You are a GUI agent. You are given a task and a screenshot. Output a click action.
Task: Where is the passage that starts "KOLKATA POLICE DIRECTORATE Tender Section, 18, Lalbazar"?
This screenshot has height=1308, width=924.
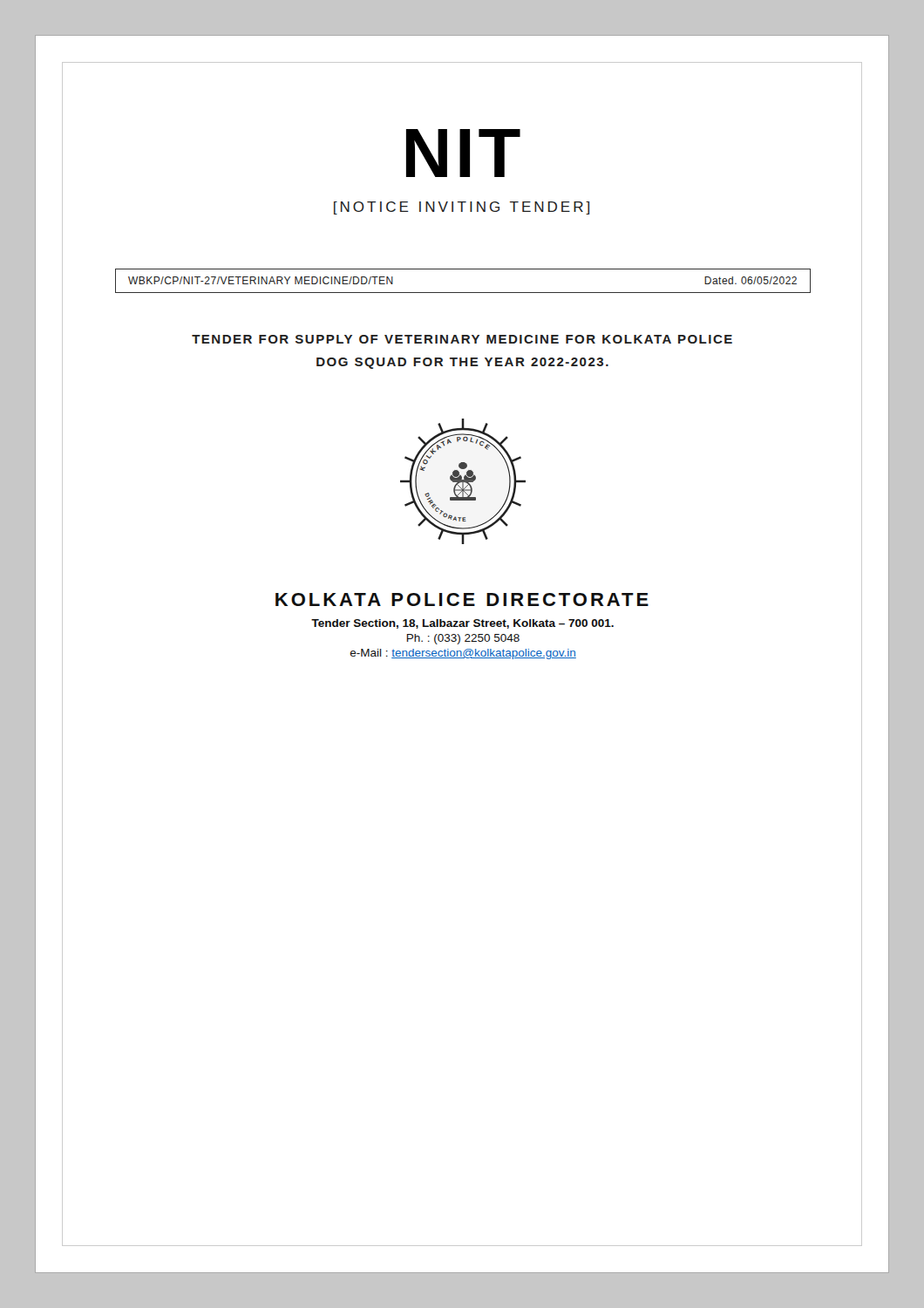pos(463,624)
